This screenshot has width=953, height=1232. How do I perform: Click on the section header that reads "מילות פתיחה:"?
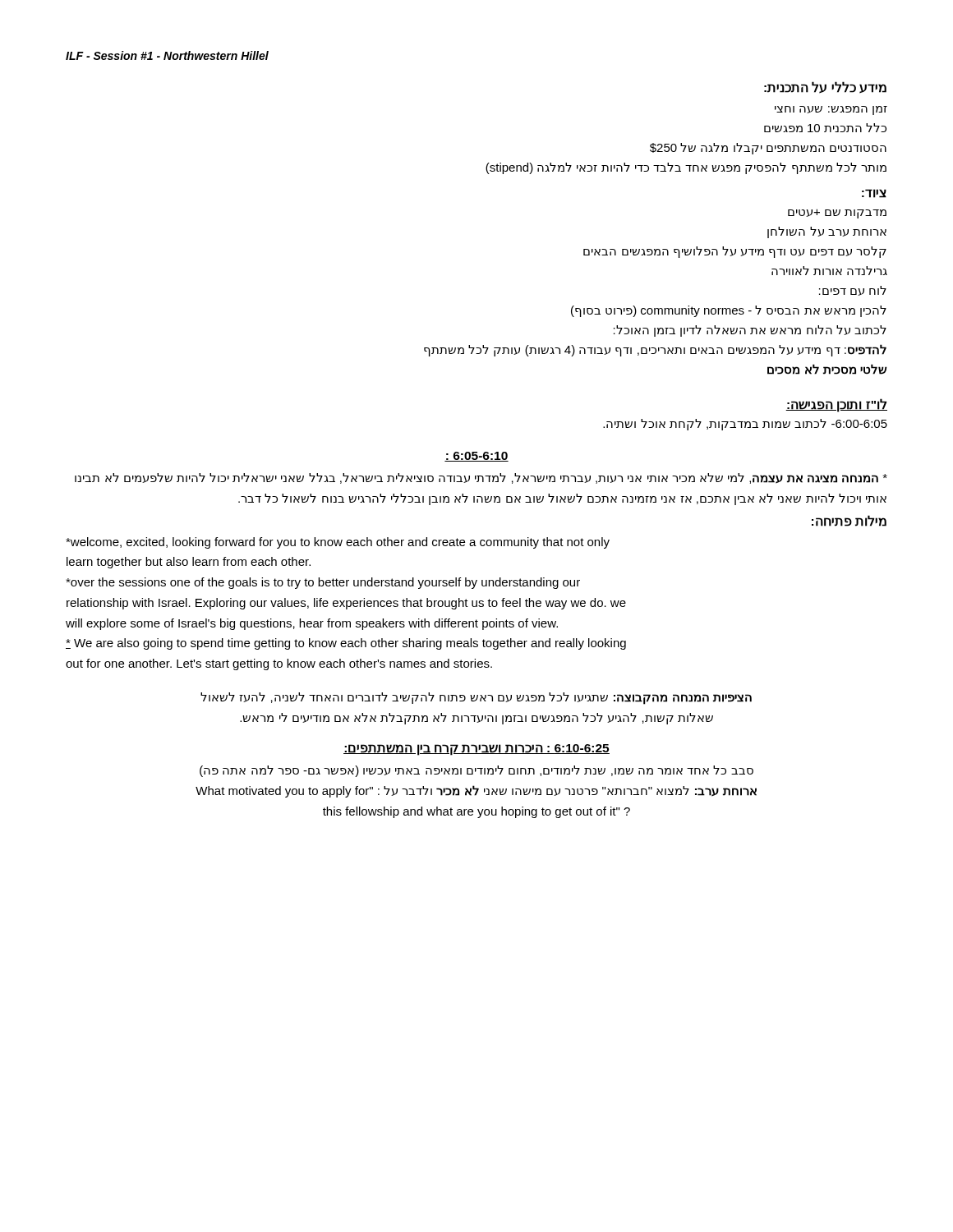coord(849,521)
